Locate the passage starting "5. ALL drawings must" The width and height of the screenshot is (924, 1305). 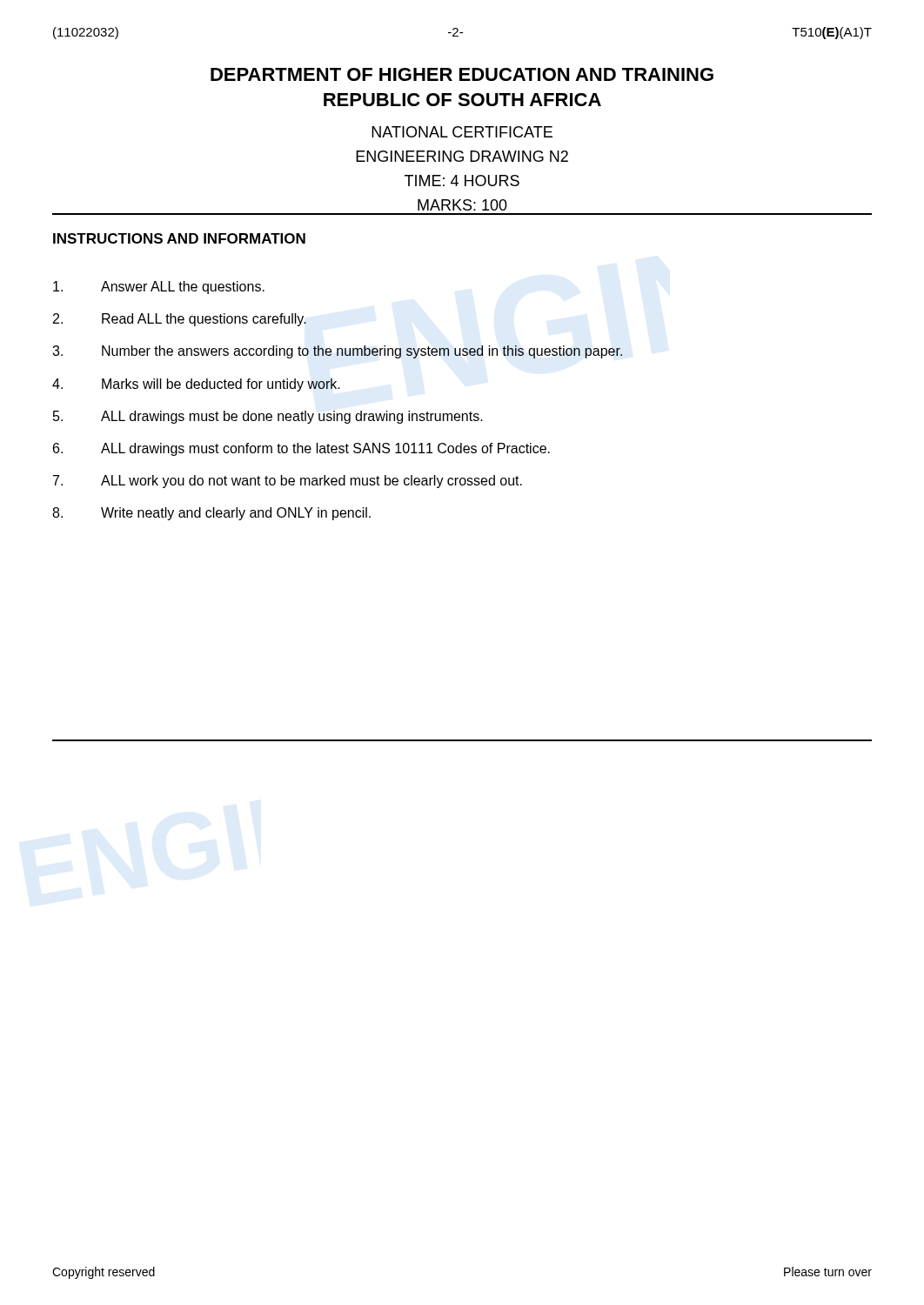pyautogui.click(x=268, y=416)
